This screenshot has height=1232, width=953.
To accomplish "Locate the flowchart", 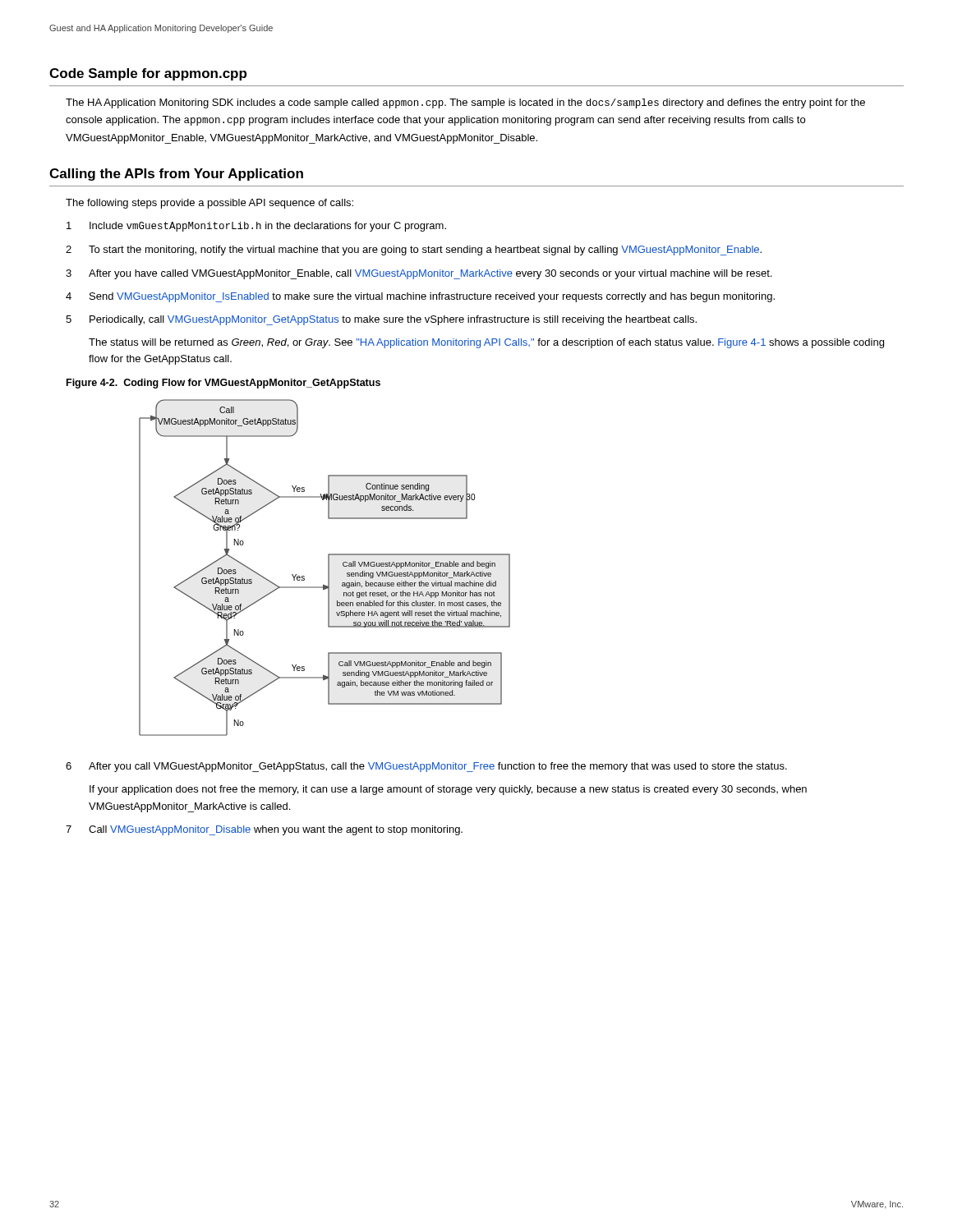I will [485, 572].
